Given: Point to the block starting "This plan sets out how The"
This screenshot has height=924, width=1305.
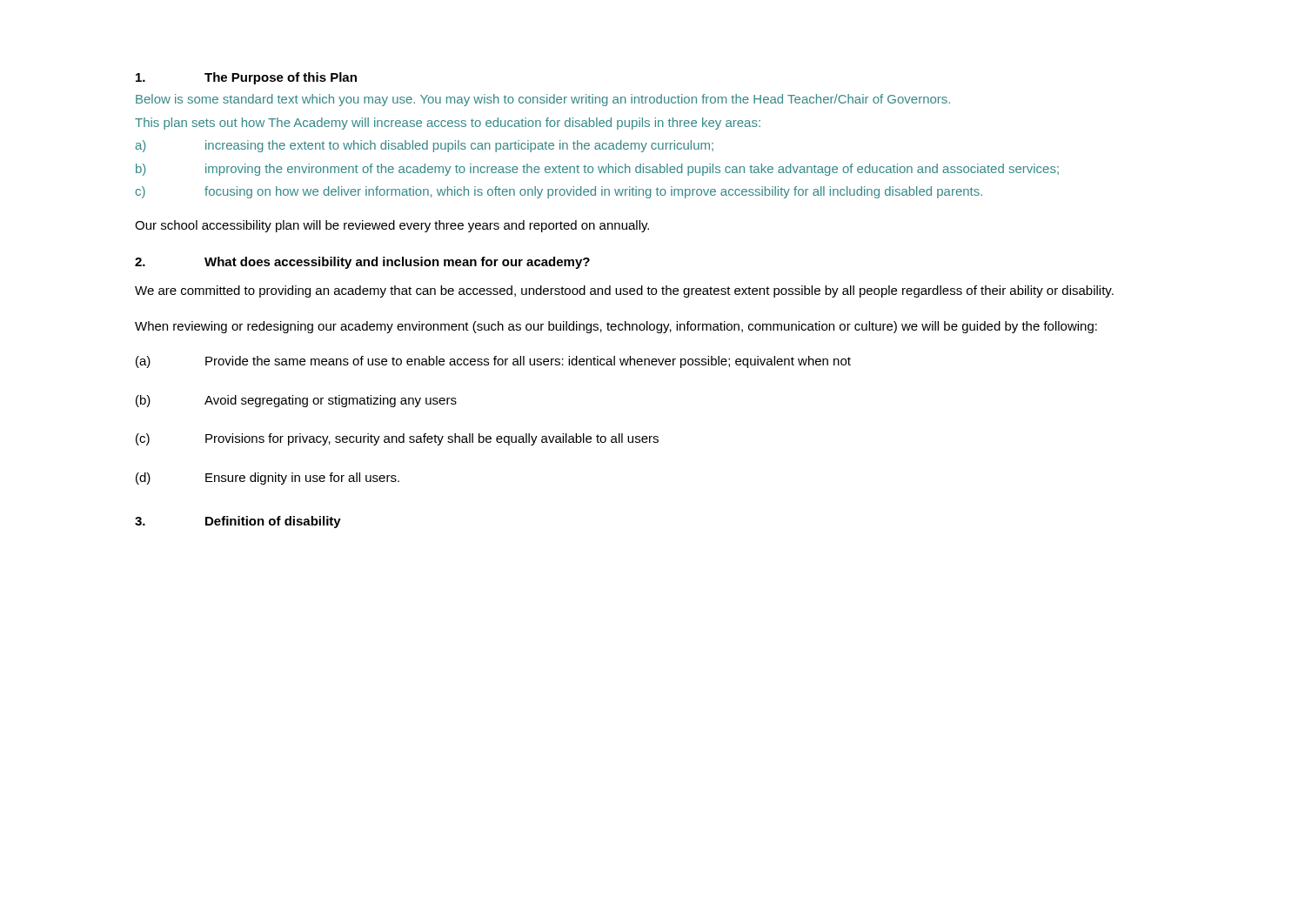Looking at the screenshot, I should [448, 122].
